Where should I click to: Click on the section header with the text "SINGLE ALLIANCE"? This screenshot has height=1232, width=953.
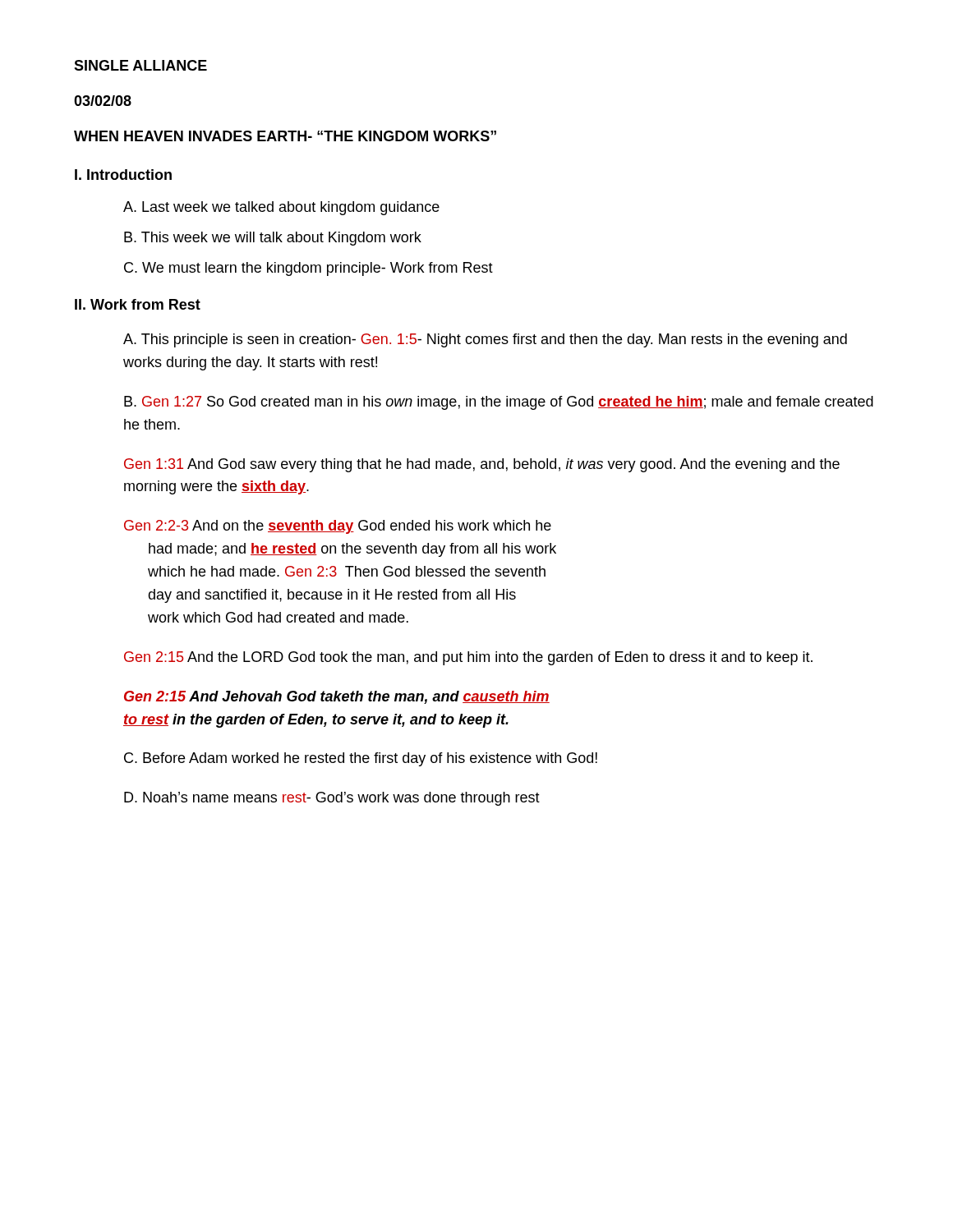(x=141, y=66)
